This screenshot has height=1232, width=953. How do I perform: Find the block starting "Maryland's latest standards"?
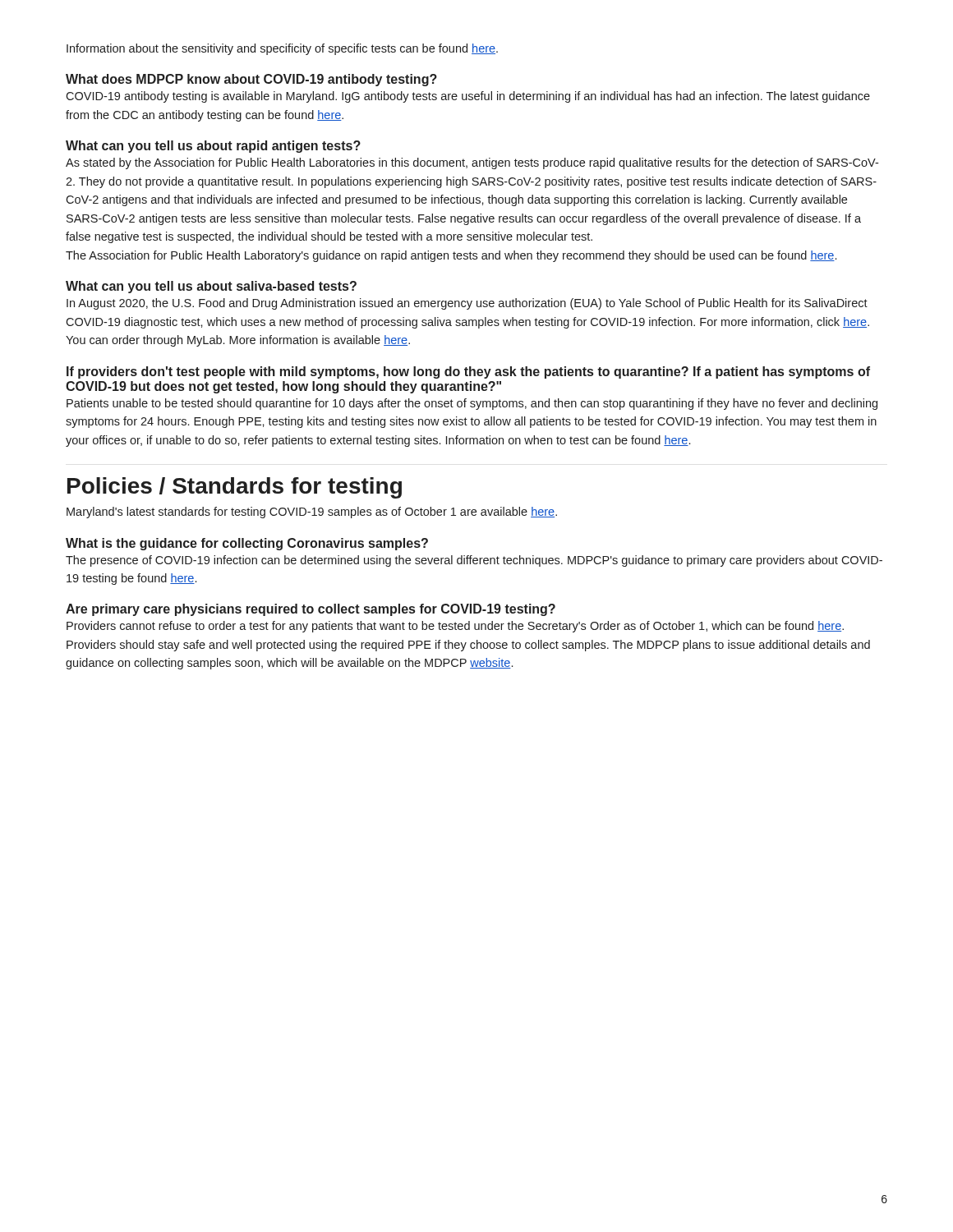476,512
